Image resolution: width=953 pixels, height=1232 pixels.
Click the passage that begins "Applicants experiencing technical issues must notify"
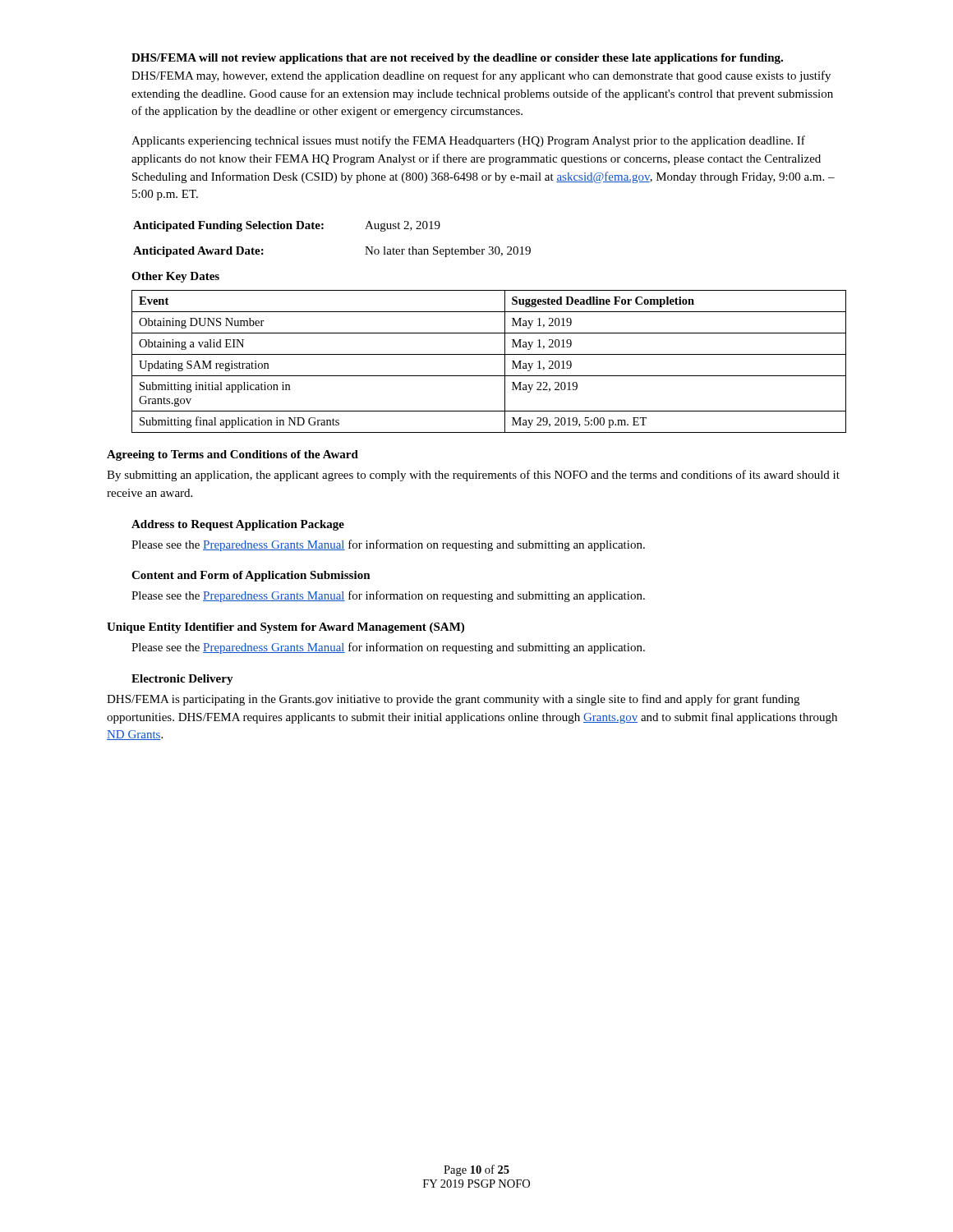[x=483, y=167]
